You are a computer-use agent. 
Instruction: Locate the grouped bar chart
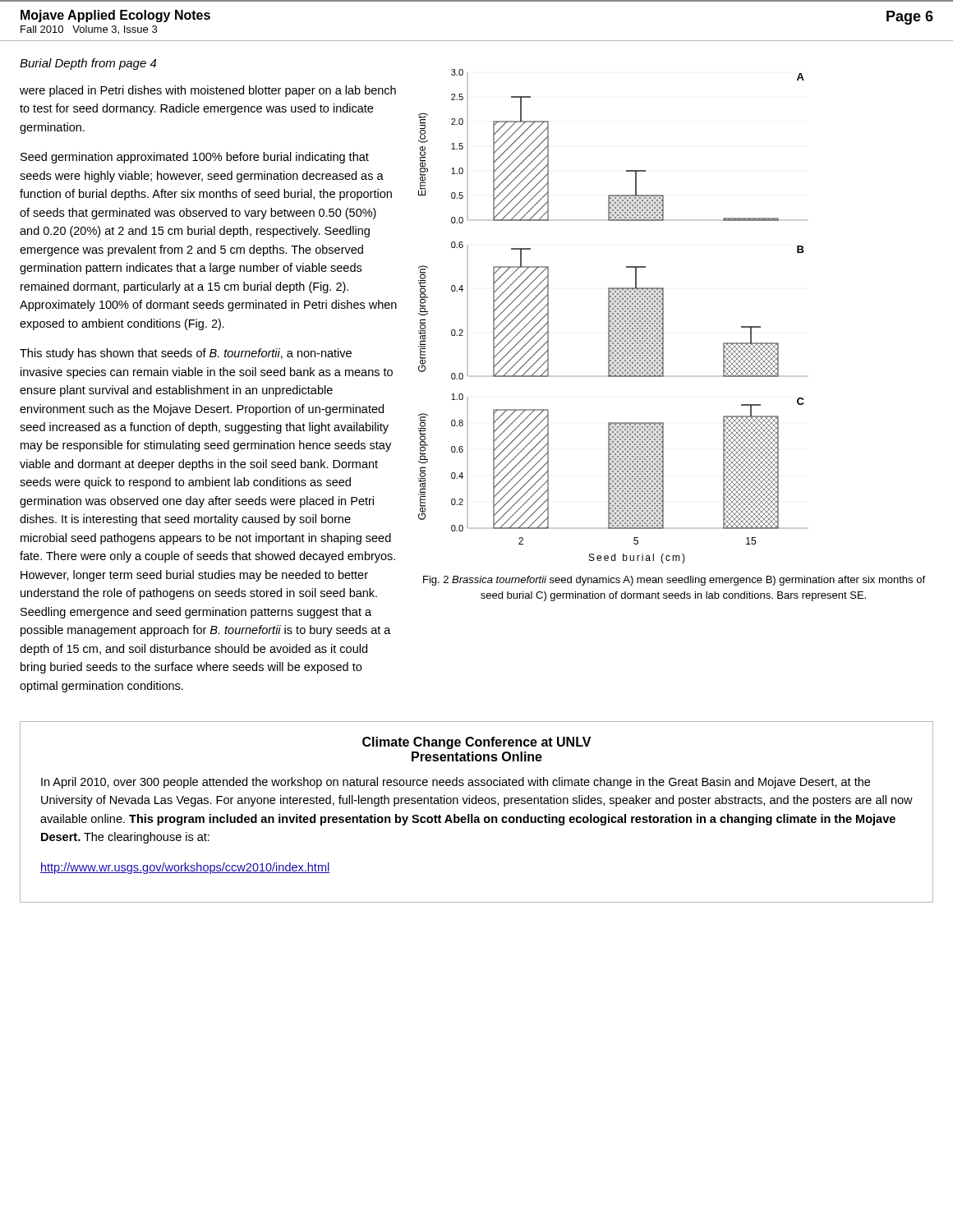(x=674, y=312)
